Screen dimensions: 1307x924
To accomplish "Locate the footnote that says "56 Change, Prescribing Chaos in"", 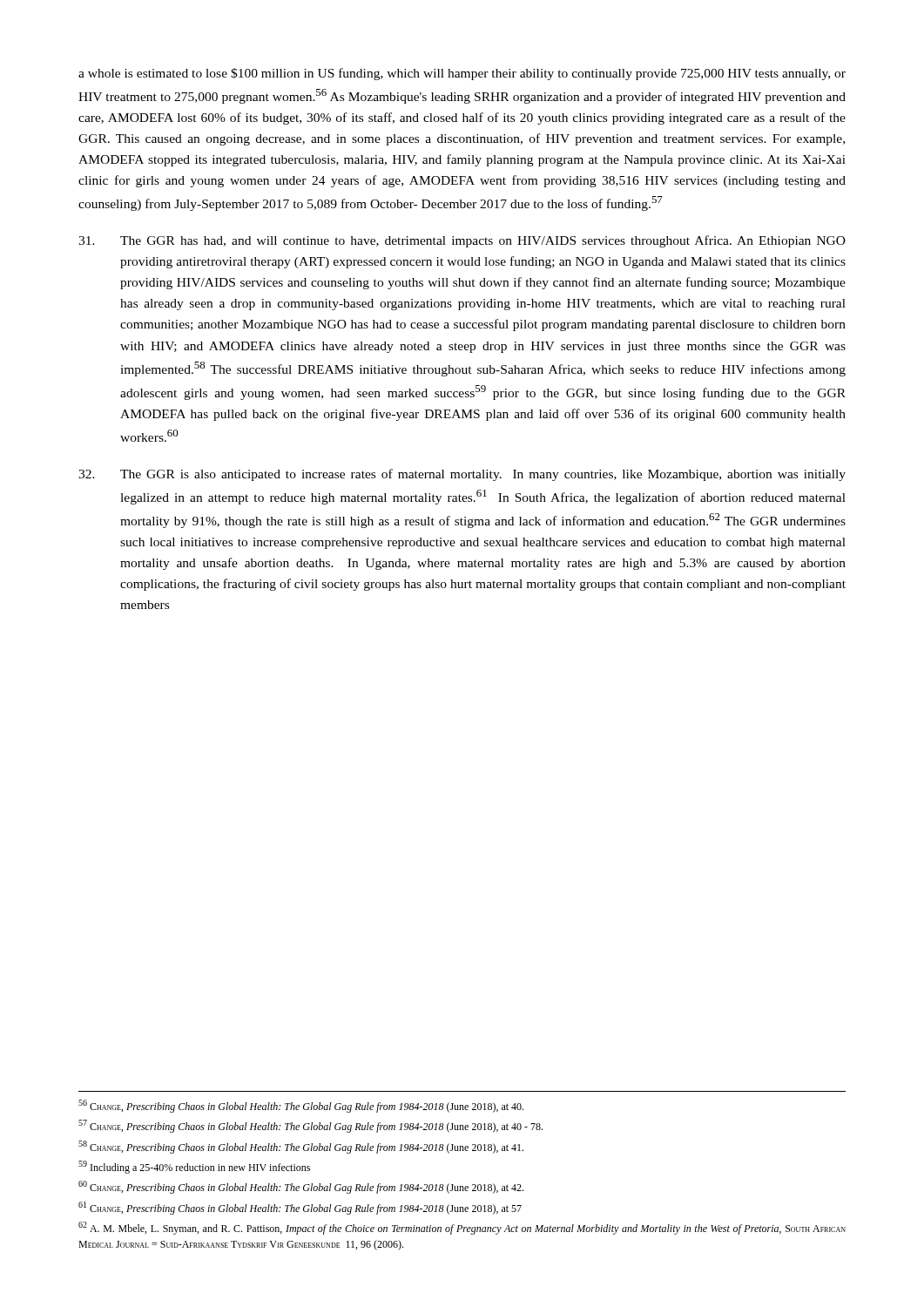I will point(301,1105).
